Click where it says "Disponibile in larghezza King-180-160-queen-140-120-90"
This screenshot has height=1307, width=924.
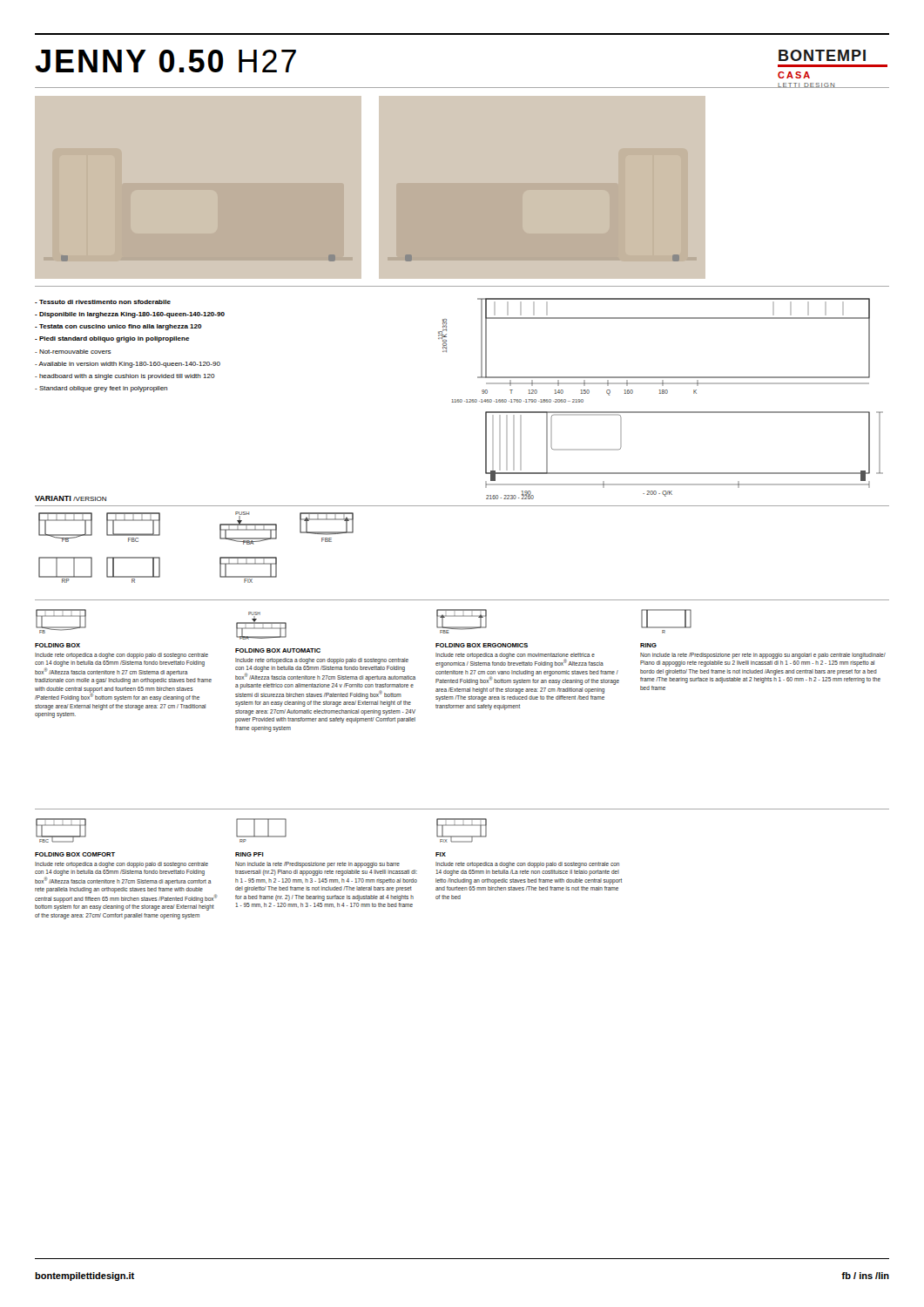coord(130,314)
